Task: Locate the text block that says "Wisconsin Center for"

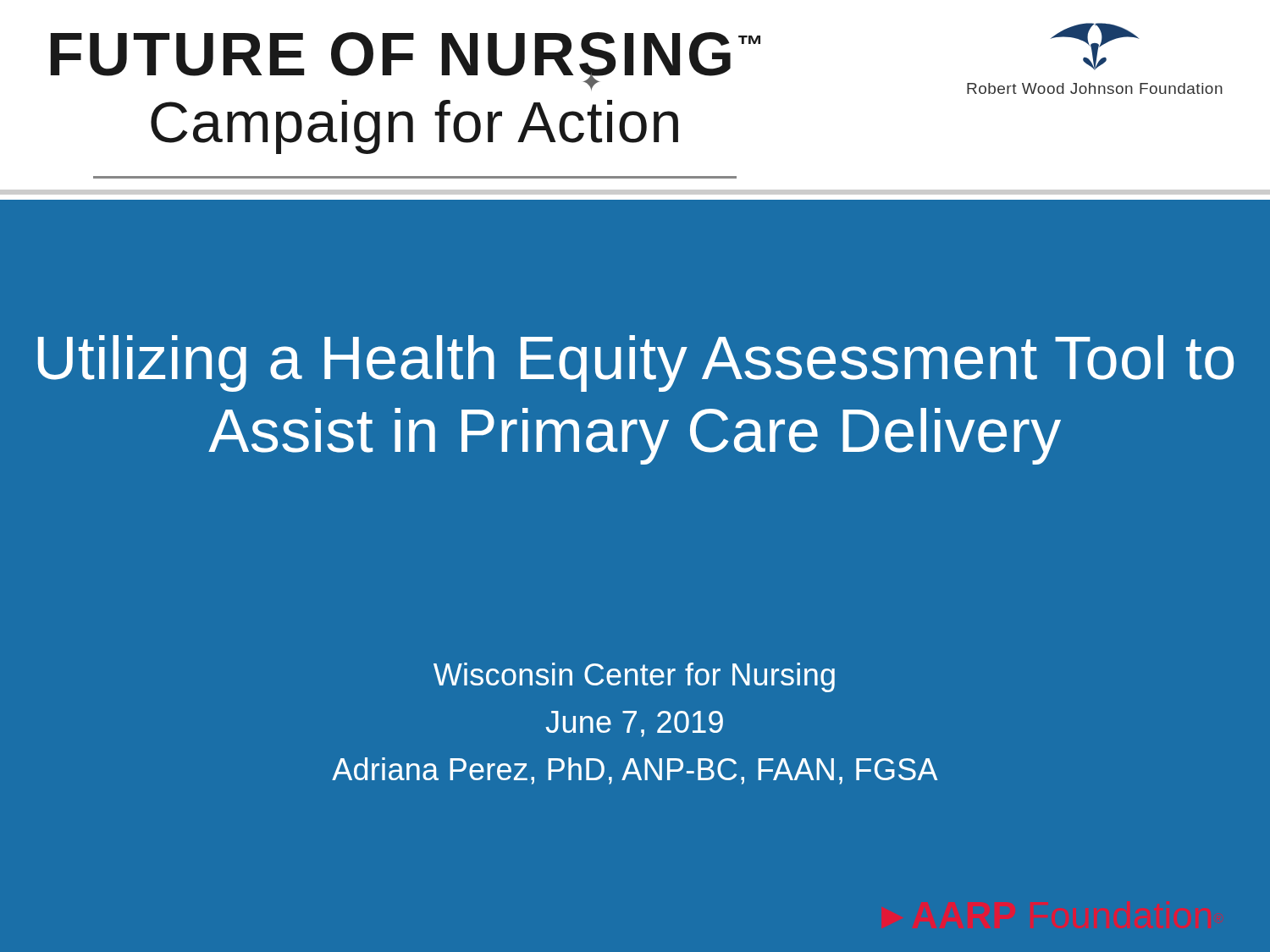Action: click(635, 722)
